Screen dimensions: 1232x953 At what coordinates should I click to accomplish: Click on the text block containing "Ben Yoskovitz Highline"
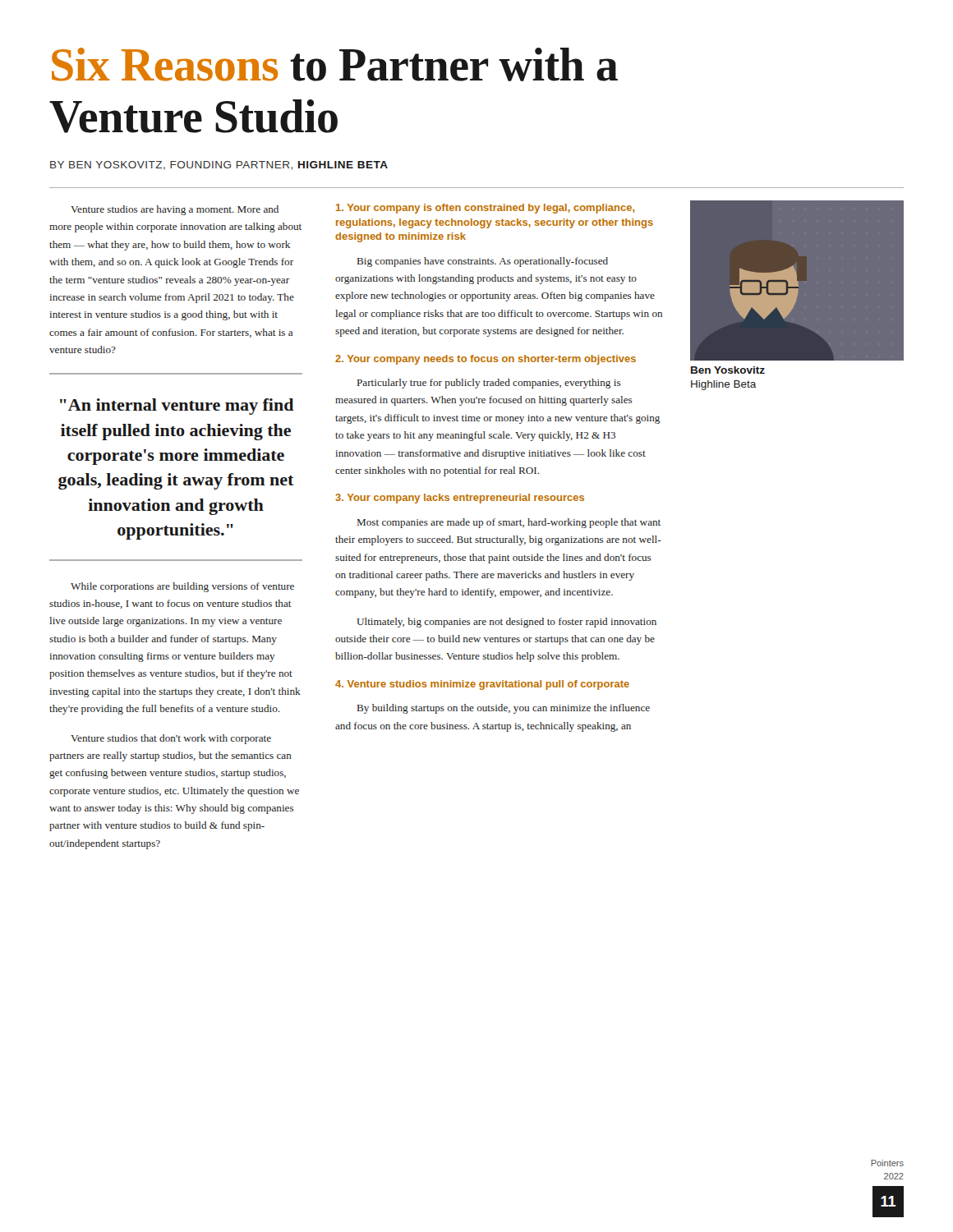728,370
